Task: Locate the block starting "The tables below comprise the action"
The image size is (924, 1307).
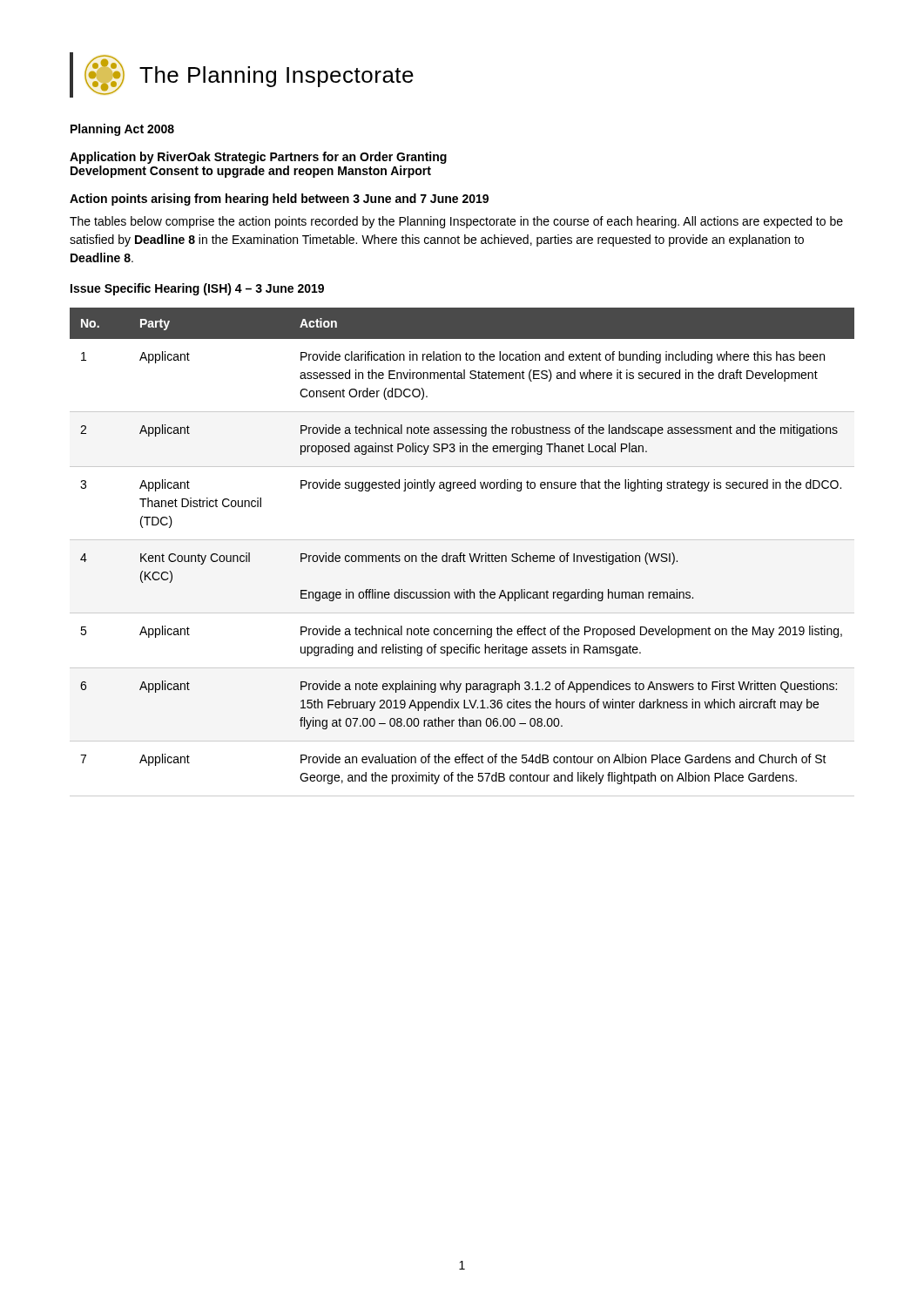Action: click(x=456, y=240)
